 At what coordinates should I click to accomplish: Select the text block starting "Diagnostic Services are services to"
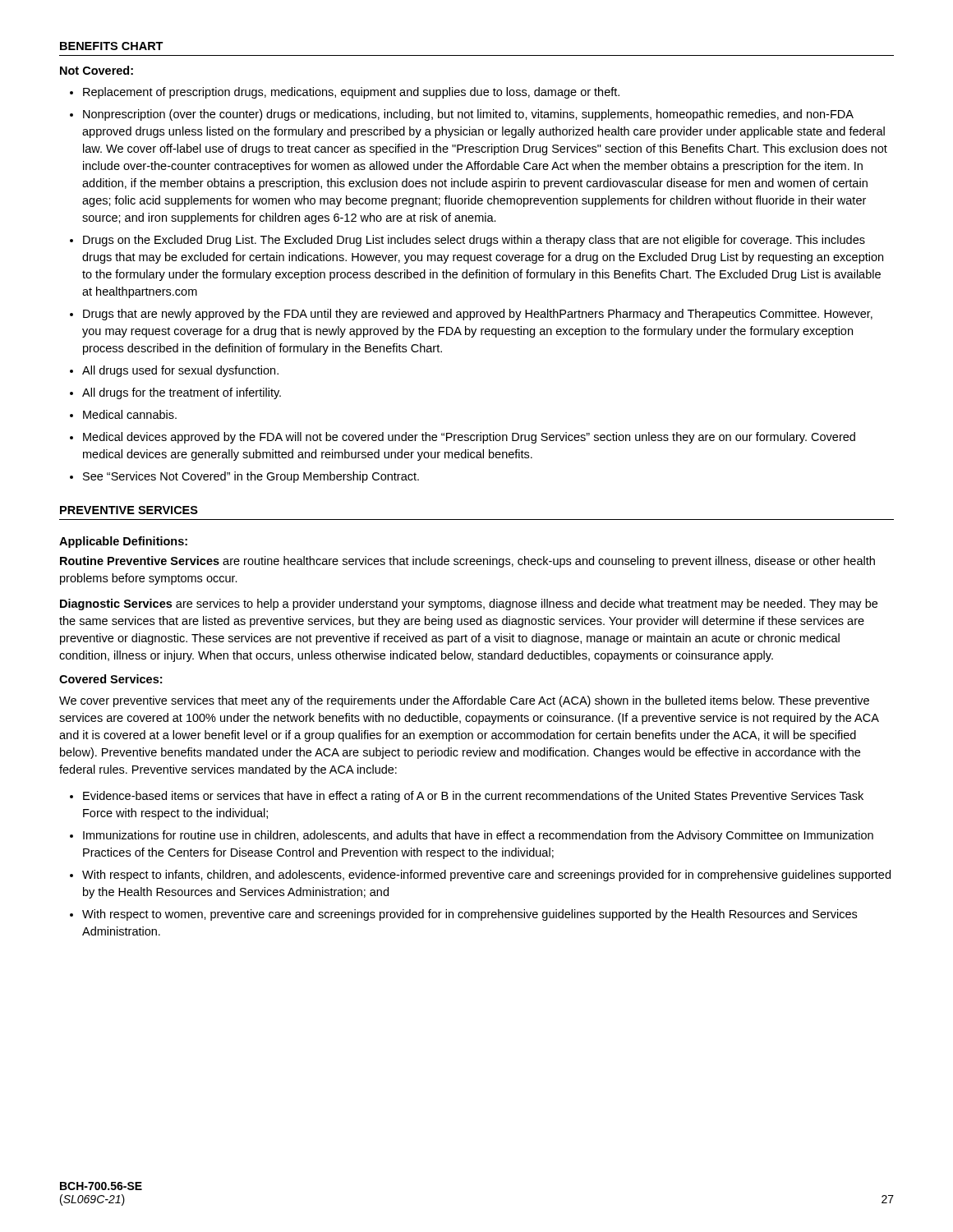coord(469,630)
